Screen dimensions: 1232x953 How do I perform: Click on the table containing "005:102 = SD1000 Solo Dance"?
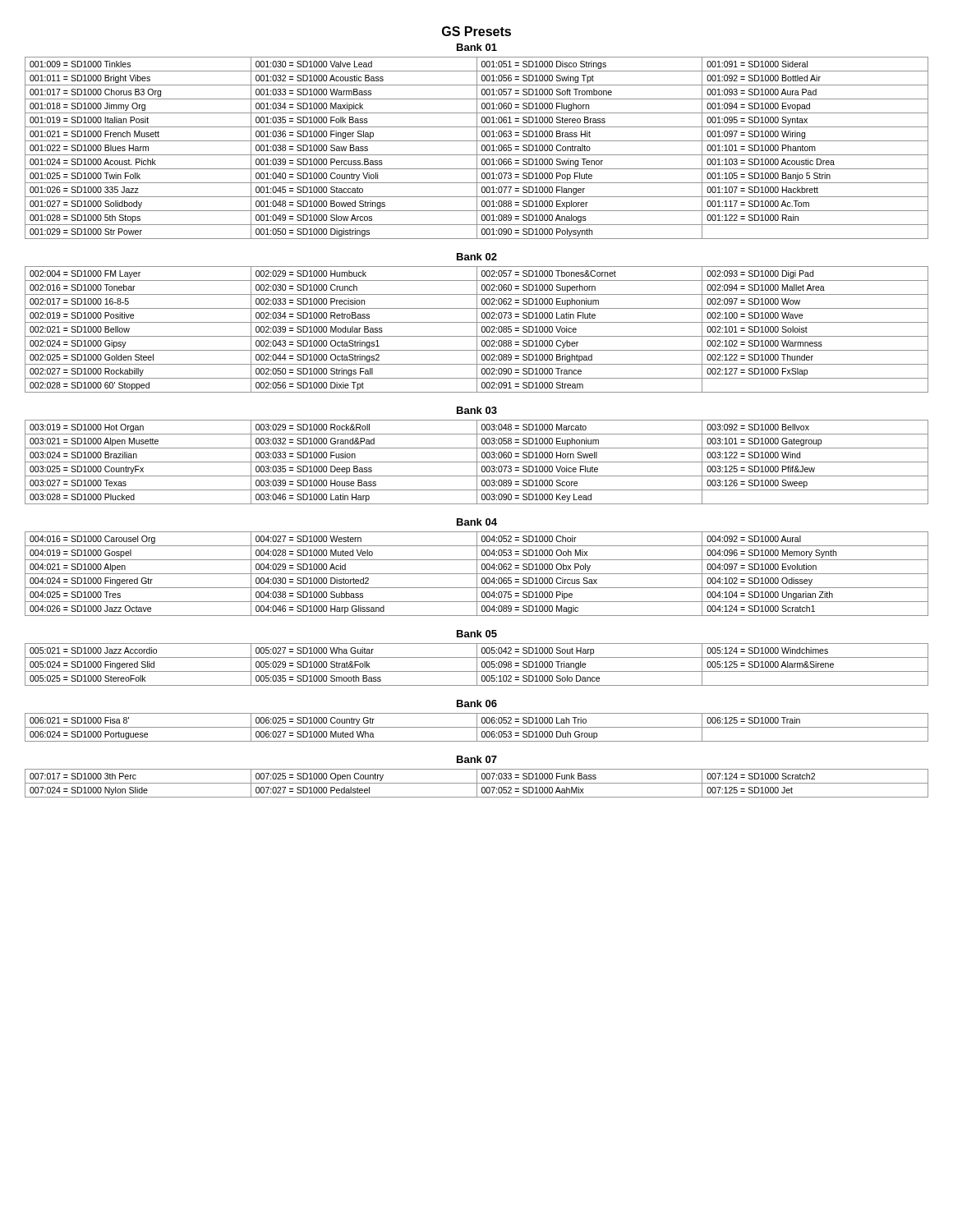[476, 664]
